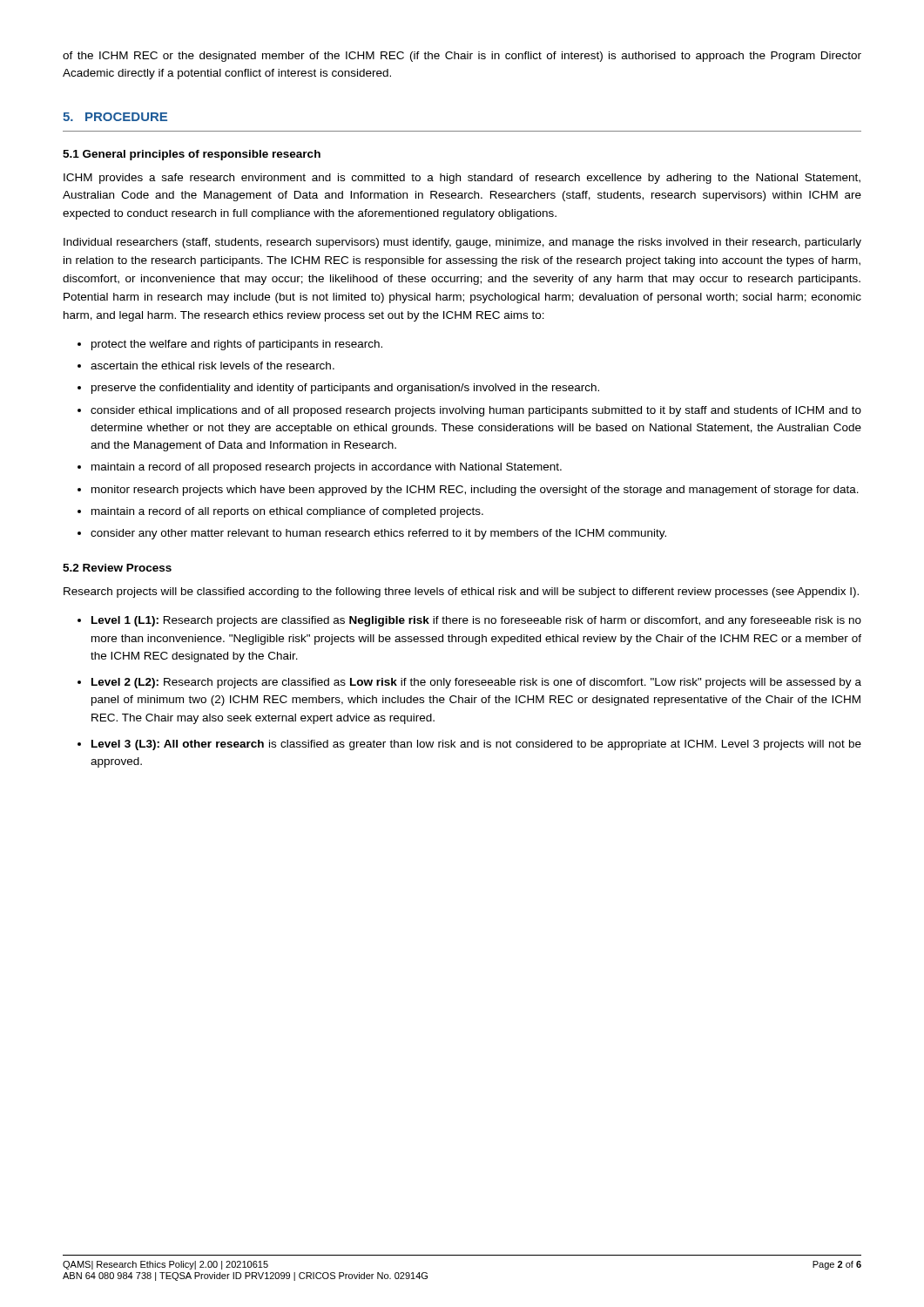924x1307 pixels.
Task: Click the passage that begins "of the ICHM REC or"
Action: tap(462, 64)
